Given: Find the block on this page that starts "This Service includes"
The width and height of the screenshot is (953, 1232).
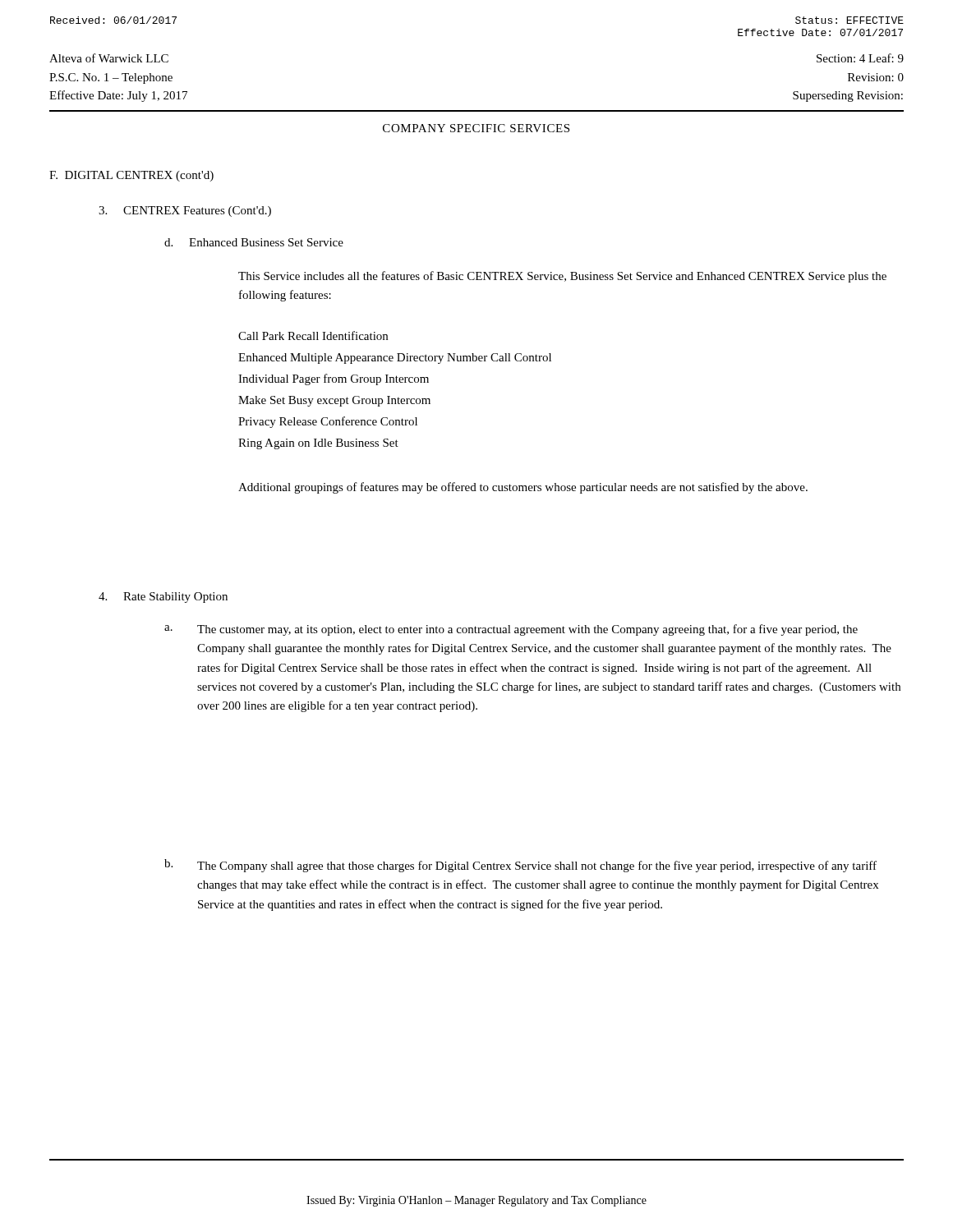Looking at the screenshot, I should pos(563,286).
